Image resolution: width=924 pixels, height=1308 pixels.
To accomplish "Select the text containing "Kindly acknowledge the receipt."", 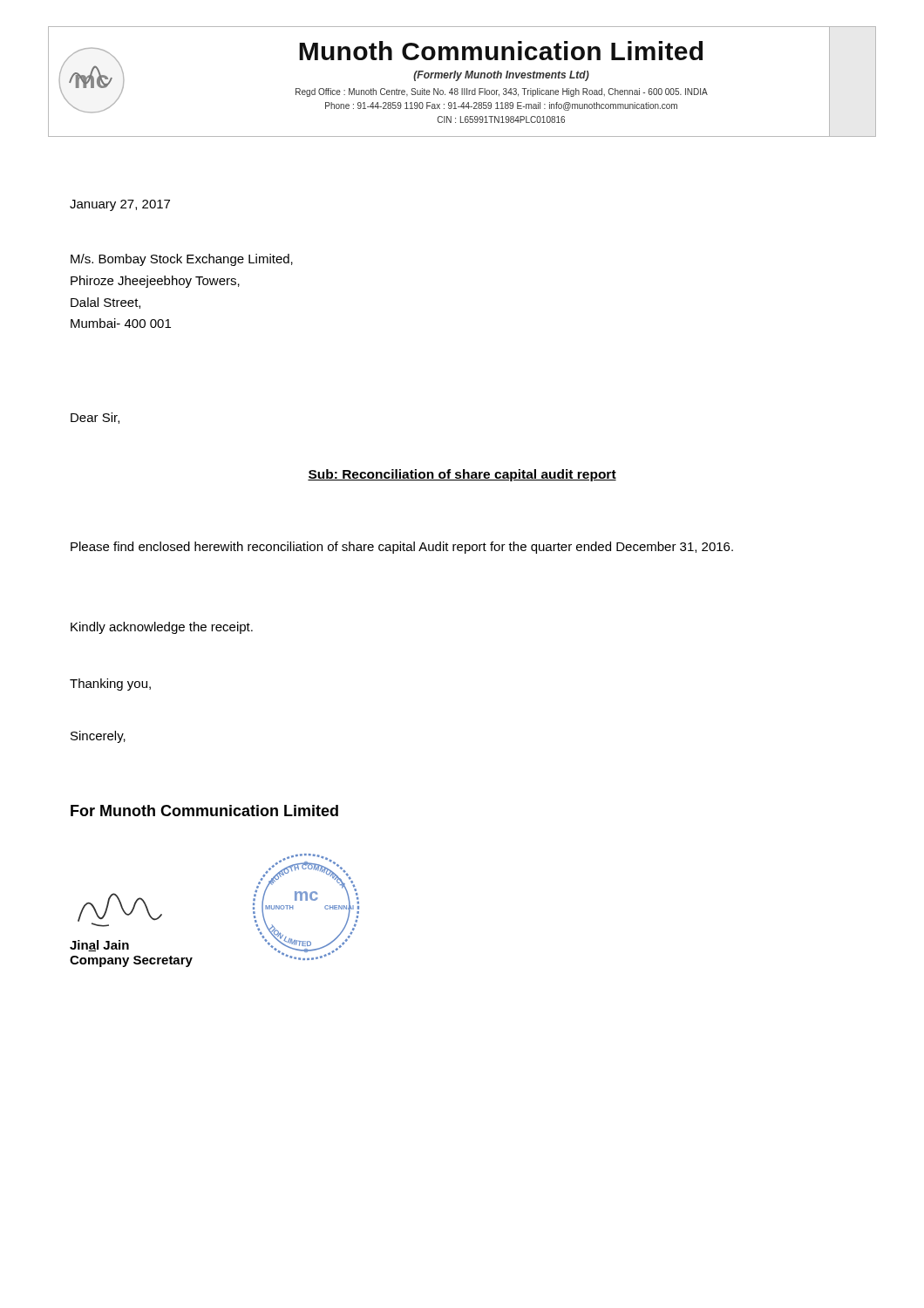I will click(x=162, y=627).
